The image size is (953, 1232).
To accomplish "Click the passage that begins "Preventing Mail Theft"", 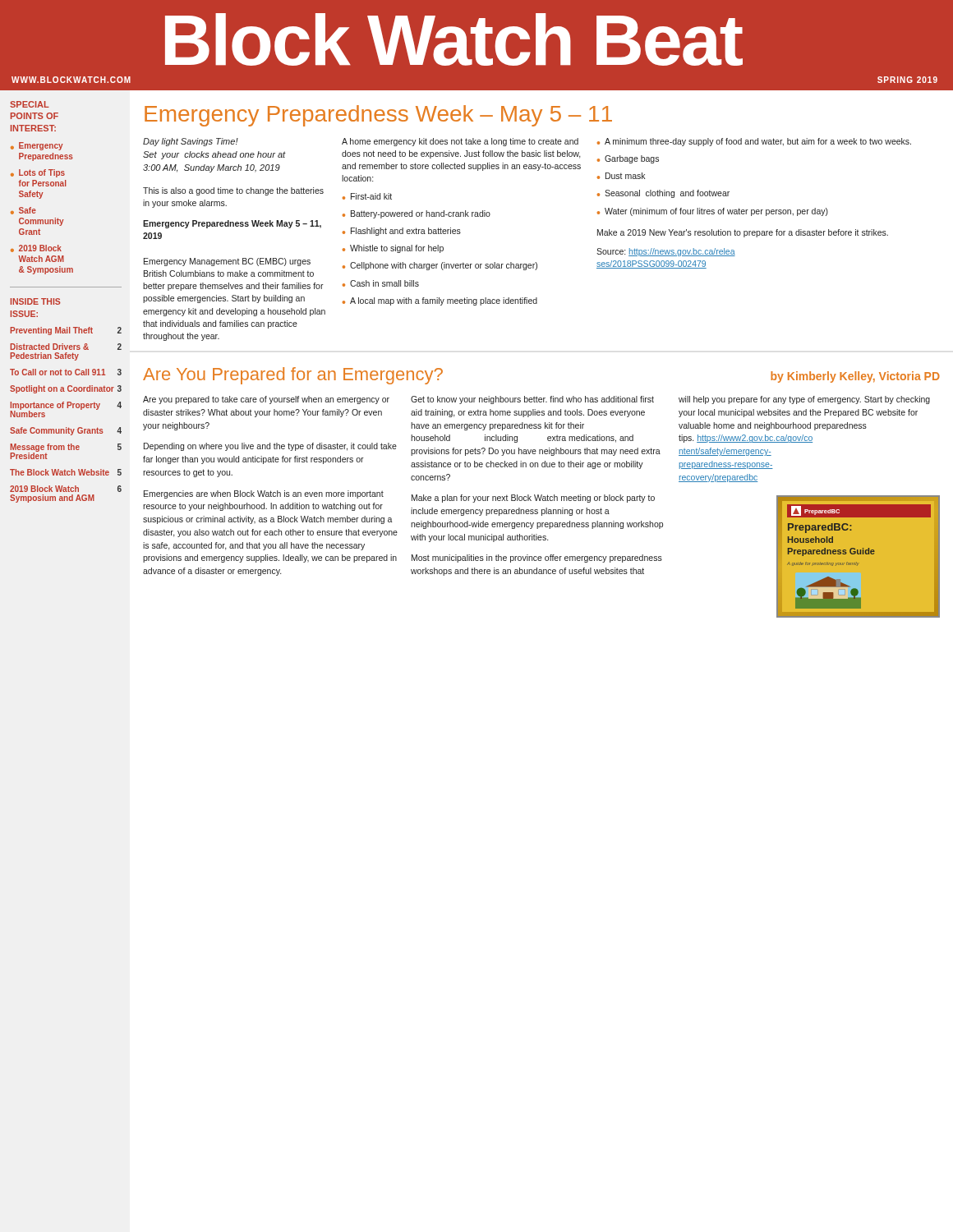I will pos(66,331).
